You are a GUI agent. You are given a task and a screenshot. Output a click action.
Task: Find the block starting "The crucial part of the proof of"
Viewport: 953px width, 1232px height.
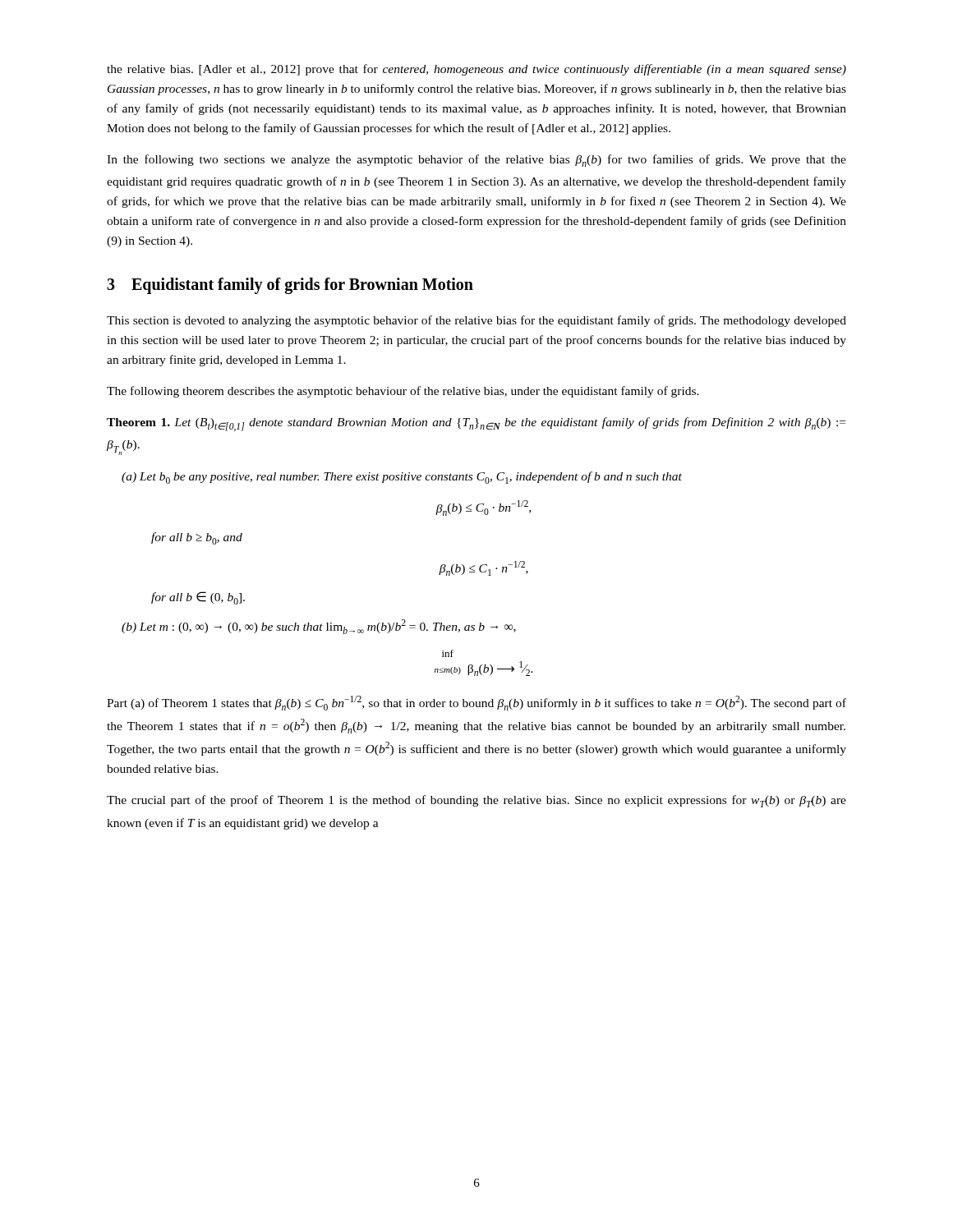476,811
